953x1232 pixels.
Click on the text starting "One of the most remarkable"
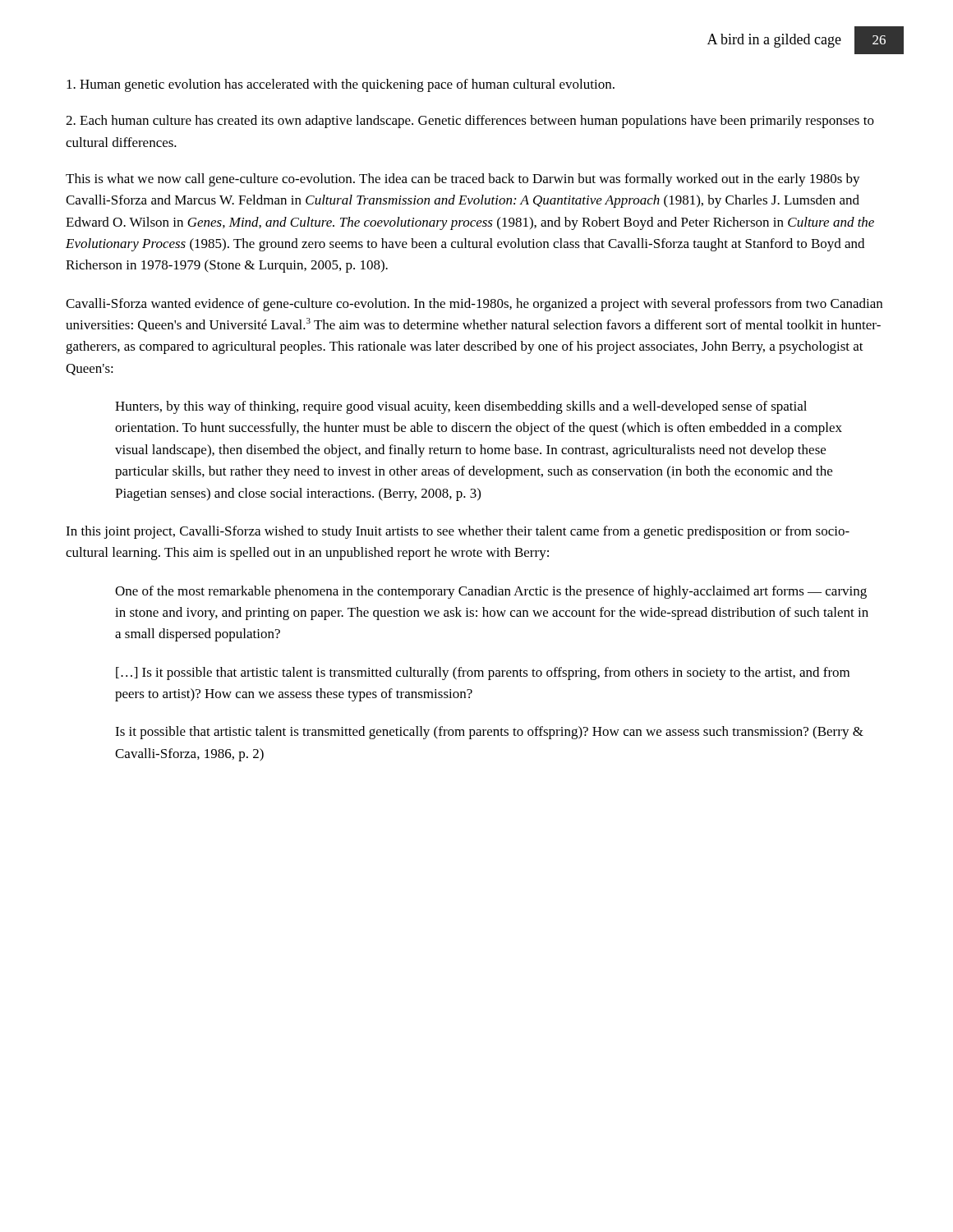pyautogui.click(x=492, y=612)
